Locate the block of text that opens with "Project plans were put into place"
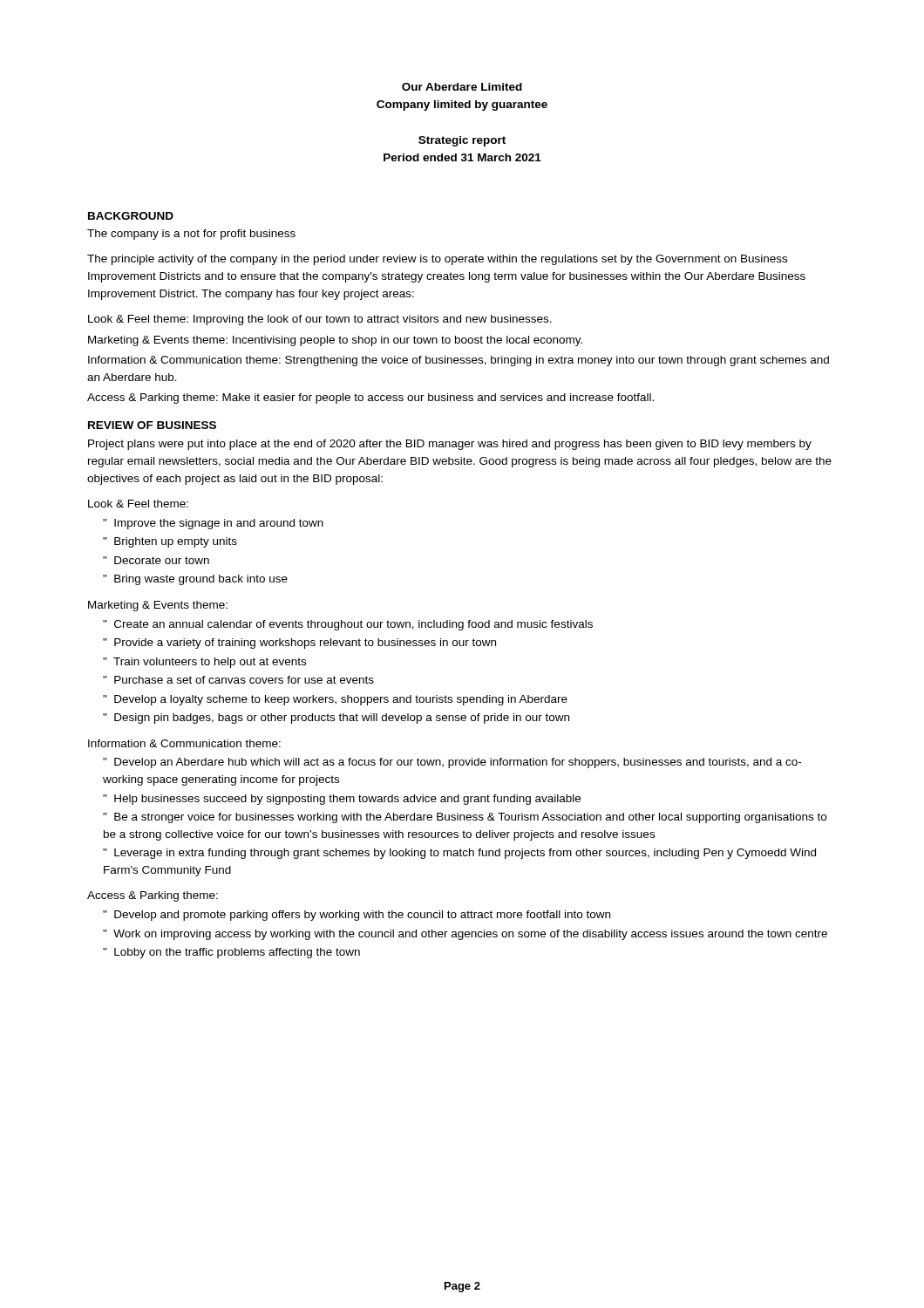Screen dimensions: 1308x924 click(462, 461)
